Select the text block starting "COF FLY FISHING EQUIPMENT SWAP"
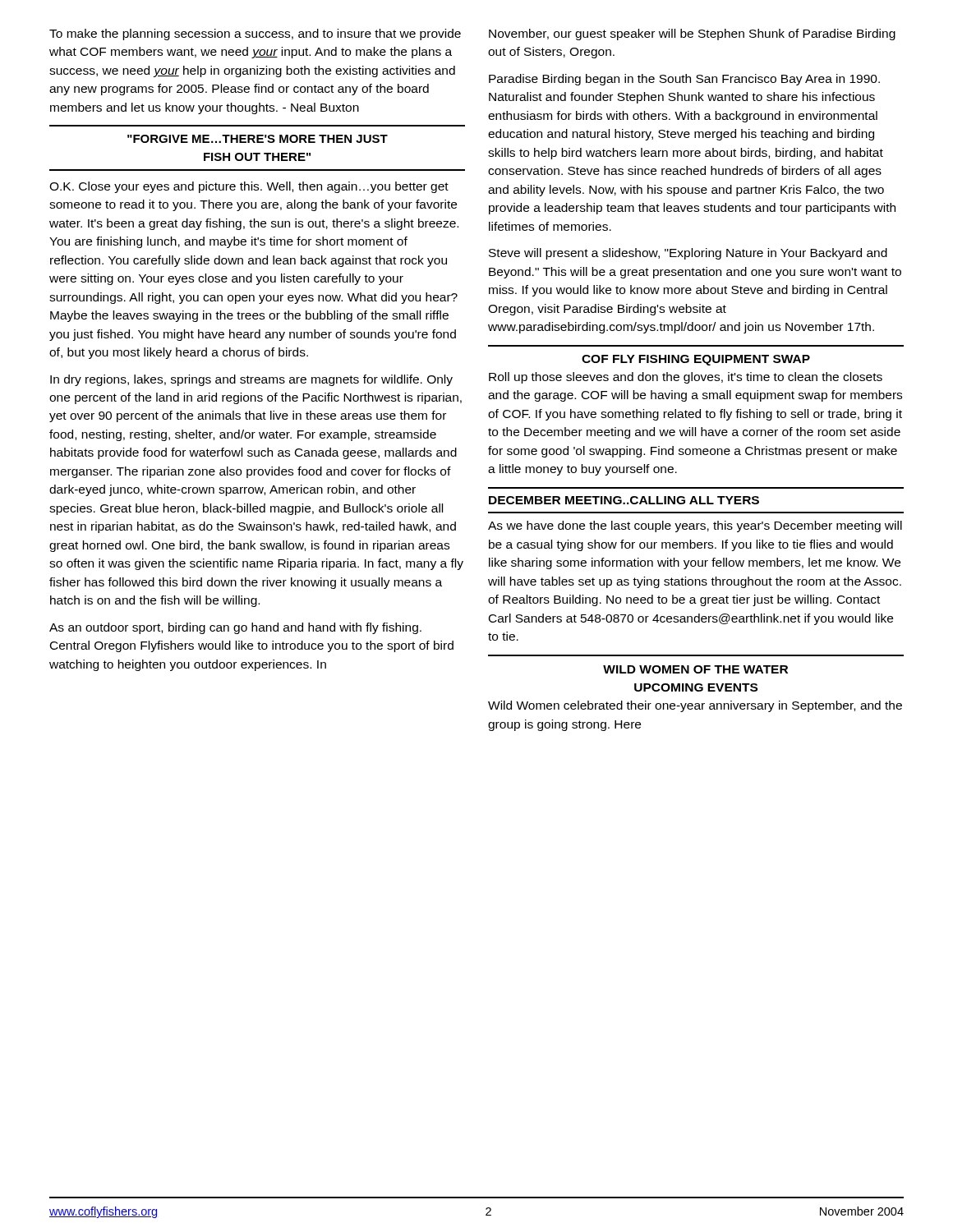This screenshot has width=953, height=1232. point(696,359)
